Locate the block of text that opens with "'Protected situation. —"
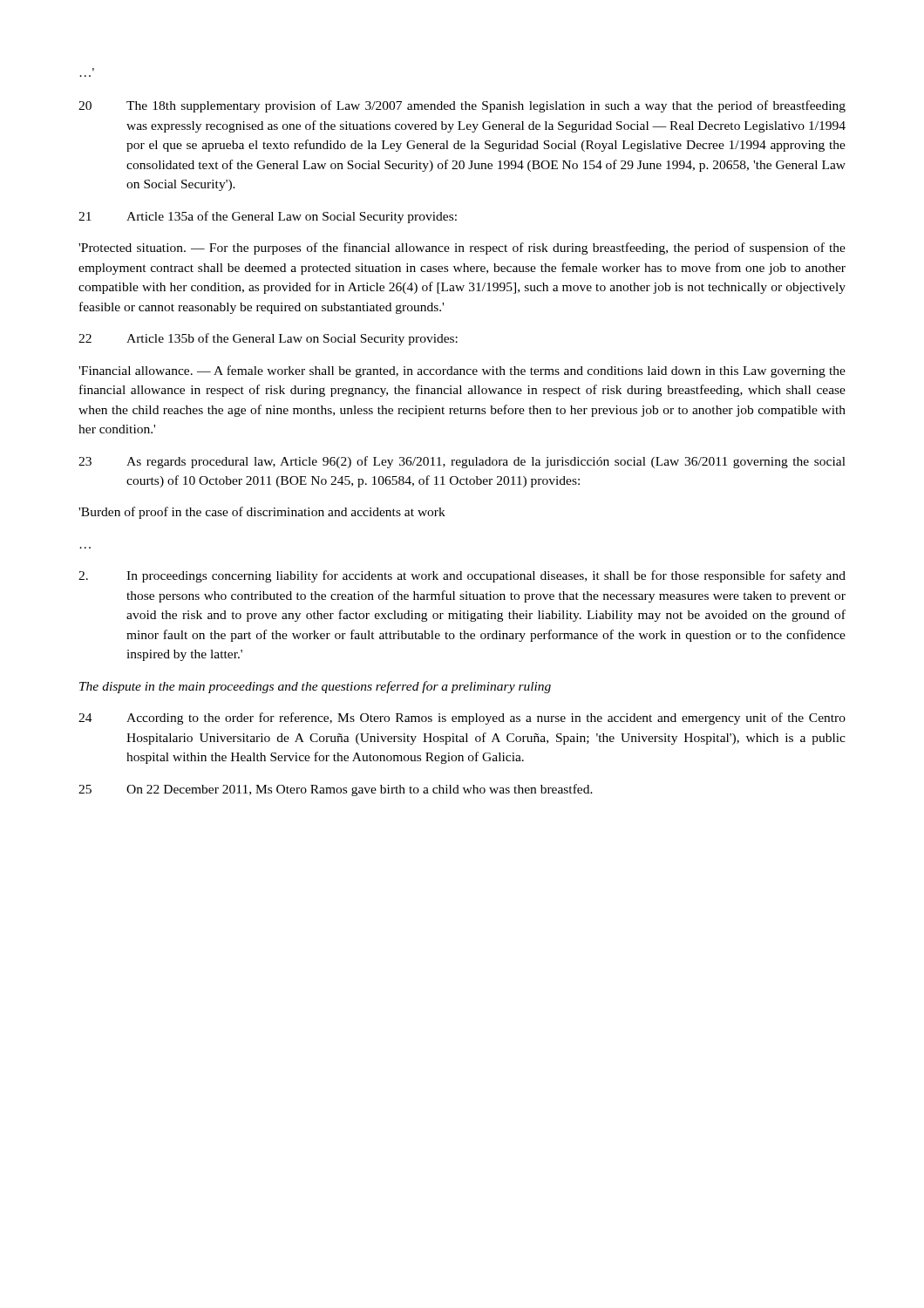This screenshot has width=924, height=1308. coord(462,277)
